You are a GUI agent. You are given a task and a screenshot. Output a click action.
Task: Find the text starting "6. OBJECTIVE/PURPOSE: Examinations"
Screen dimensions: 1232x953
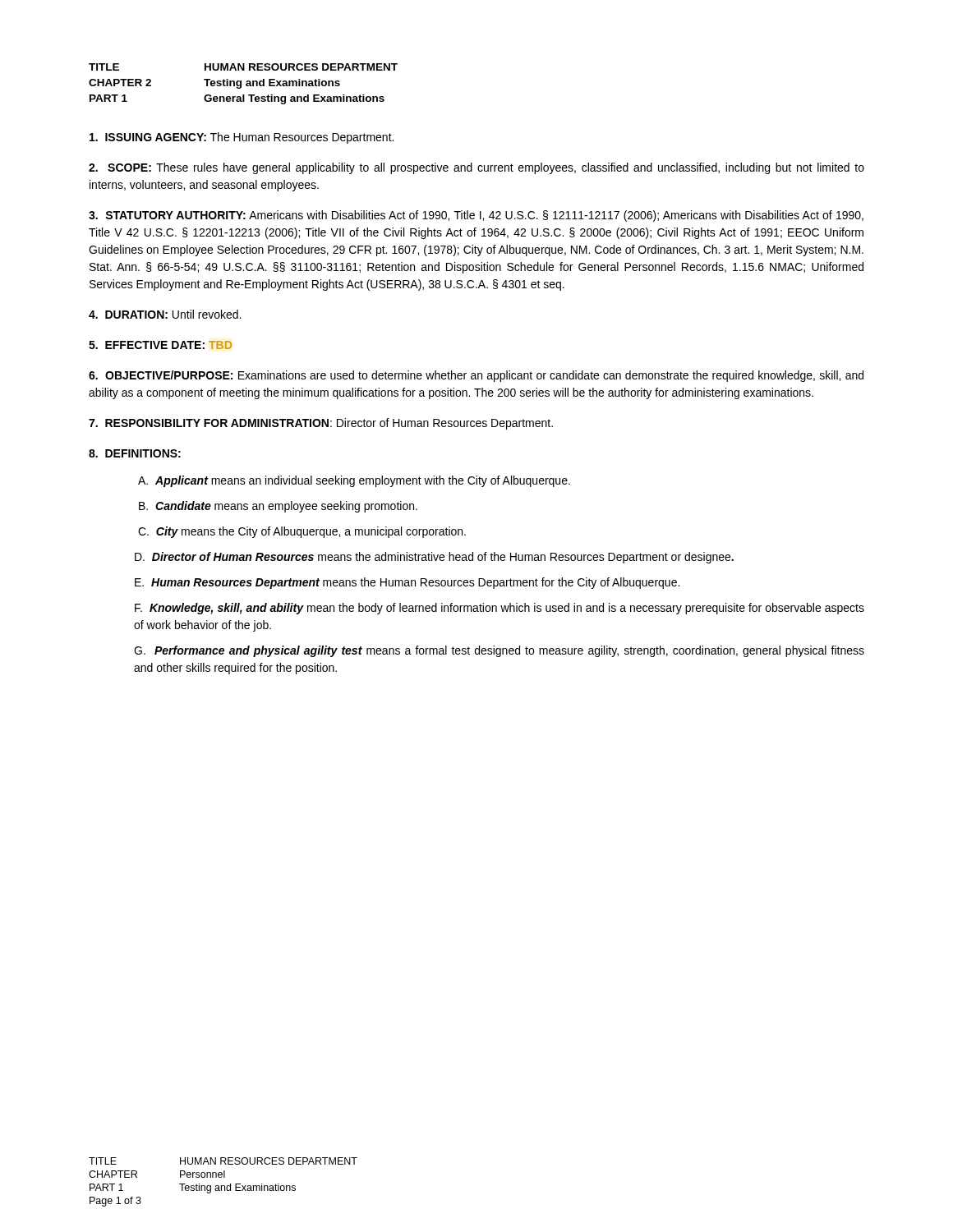(x=476, y=384)
